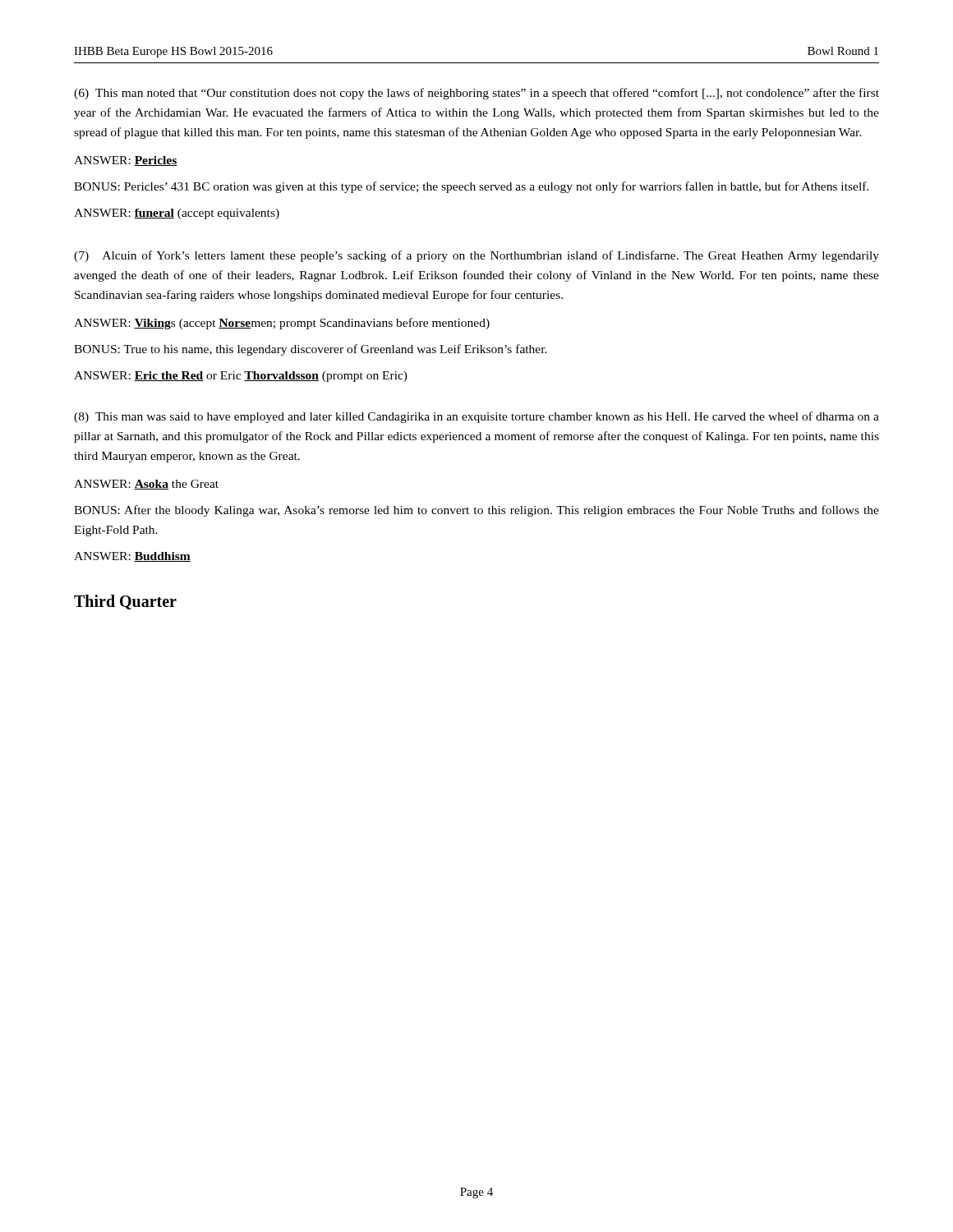Viewport: 953px width, 1232px height.
Task: Locate the text block that says "BONUS: After the bloody"
Action: [476, 520]
